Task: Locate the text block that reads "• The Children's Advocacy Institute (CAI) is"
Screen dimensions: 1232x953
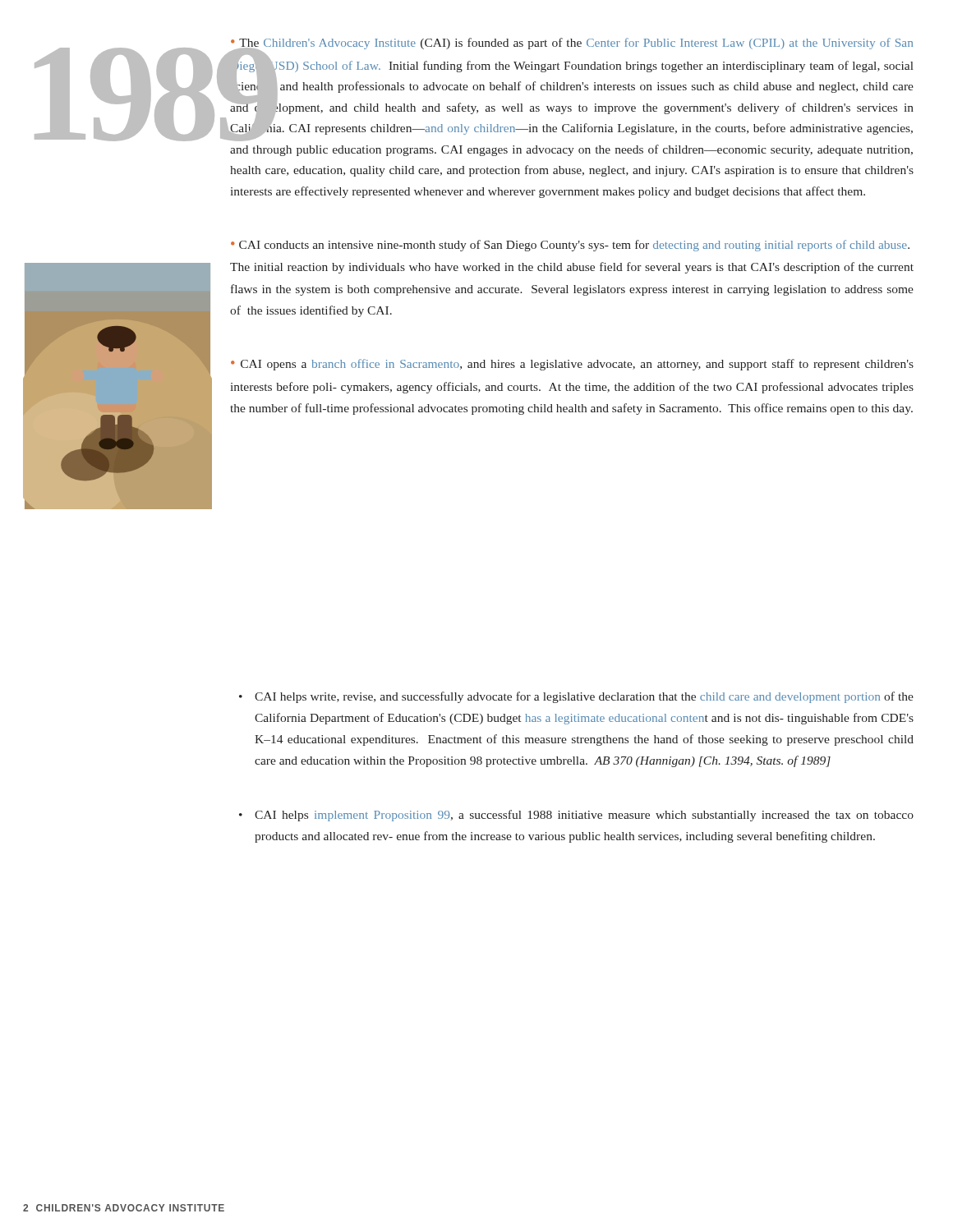Action: [x=572, y=116]
